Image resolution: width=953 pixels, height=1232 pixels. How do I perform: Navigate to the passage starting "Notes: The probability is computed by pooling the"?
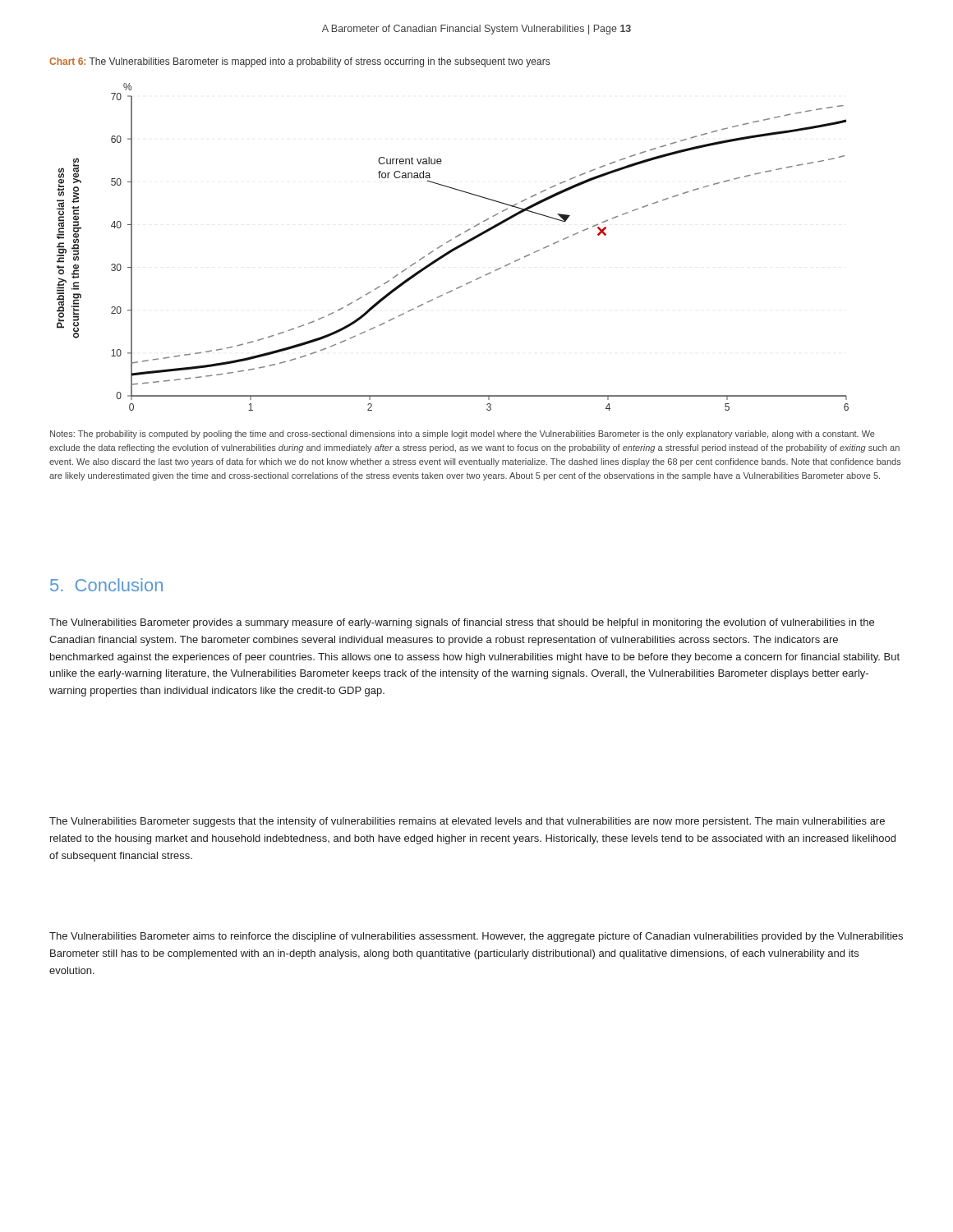click(475, 455)
